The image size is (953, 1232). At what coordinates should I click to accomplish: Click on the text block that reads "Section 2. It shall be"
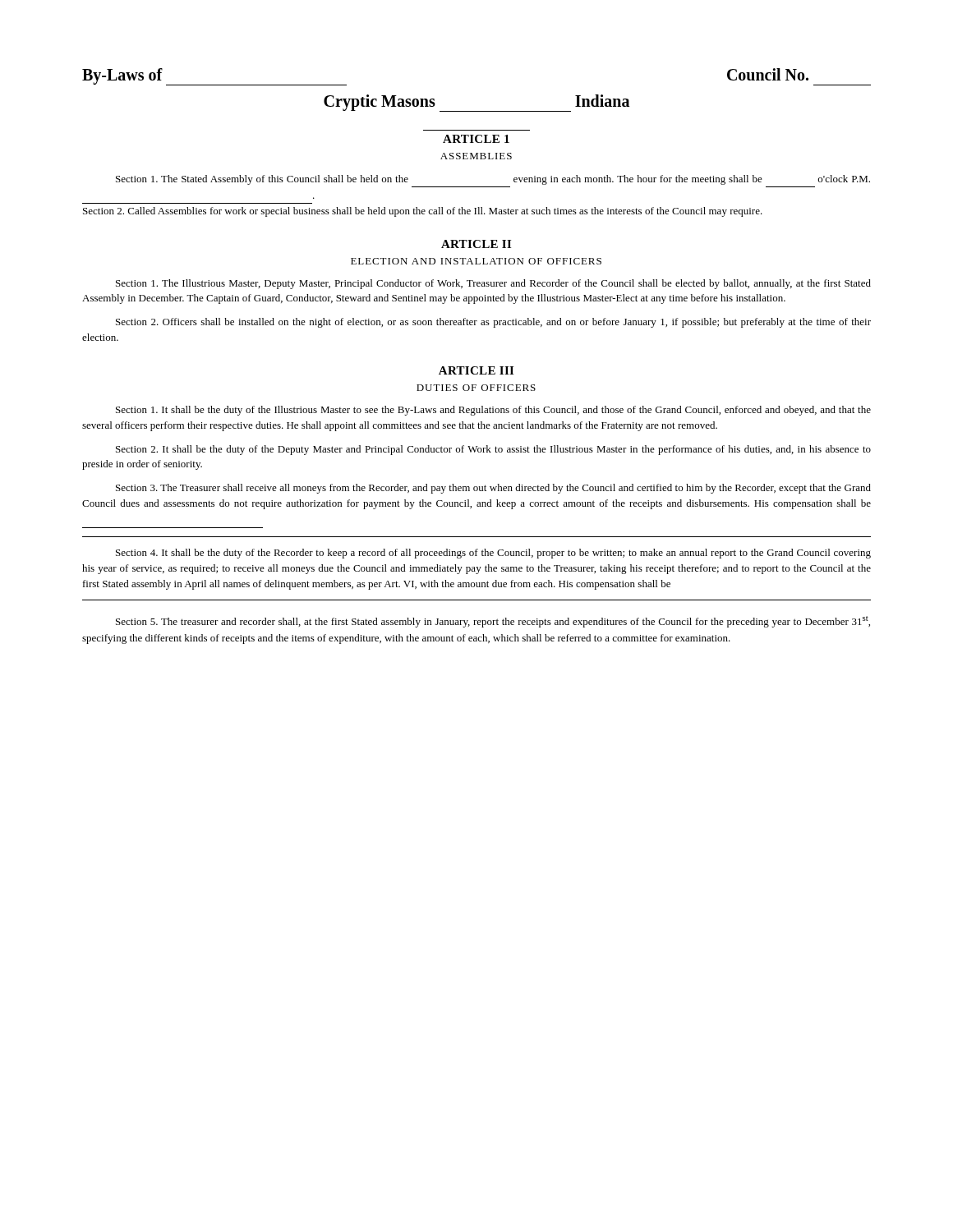[x=476, y=456]
